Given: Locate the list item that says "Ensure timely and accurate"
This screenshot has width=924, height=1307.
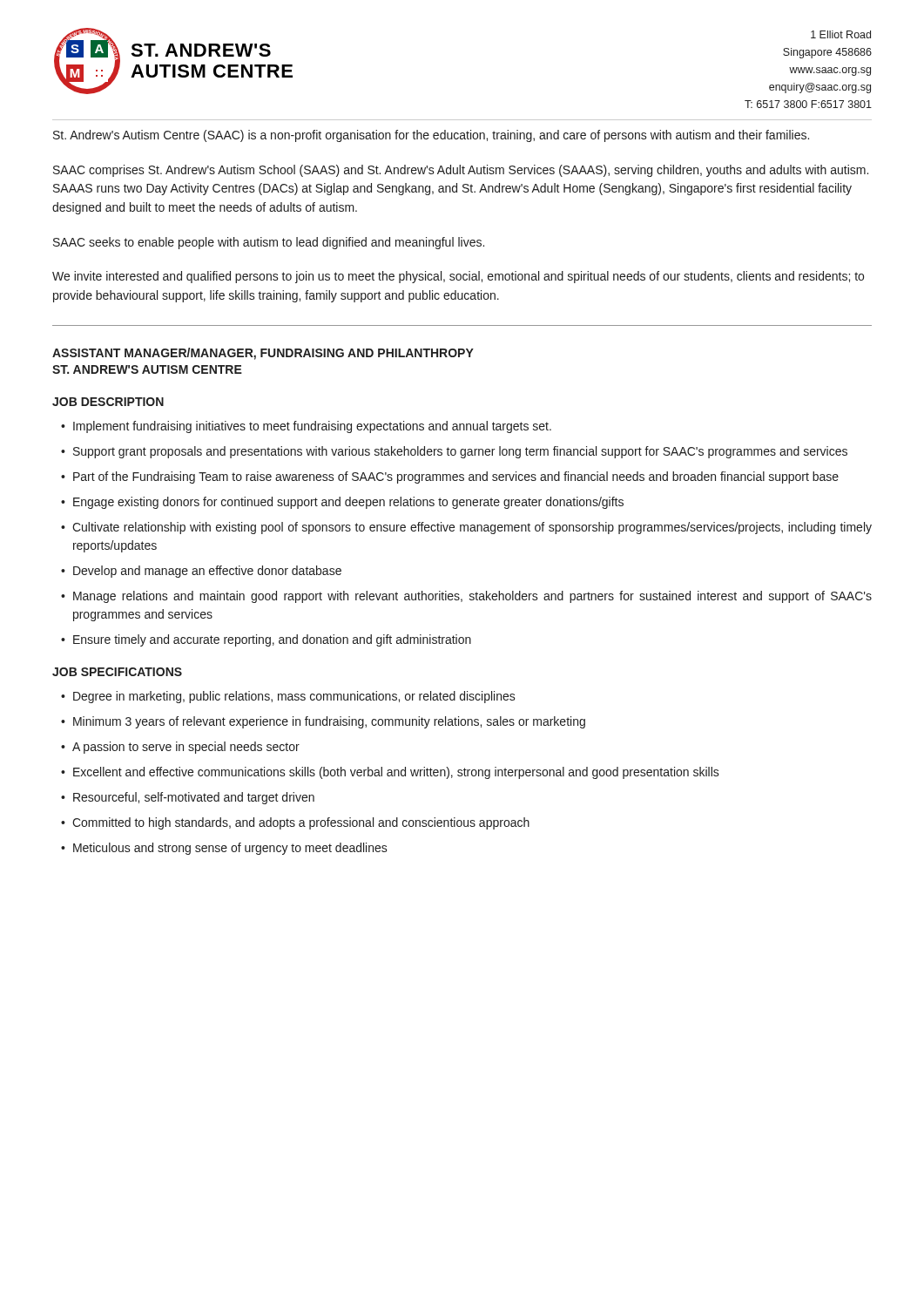Looking at the screenshot, I should click(272, 640).
